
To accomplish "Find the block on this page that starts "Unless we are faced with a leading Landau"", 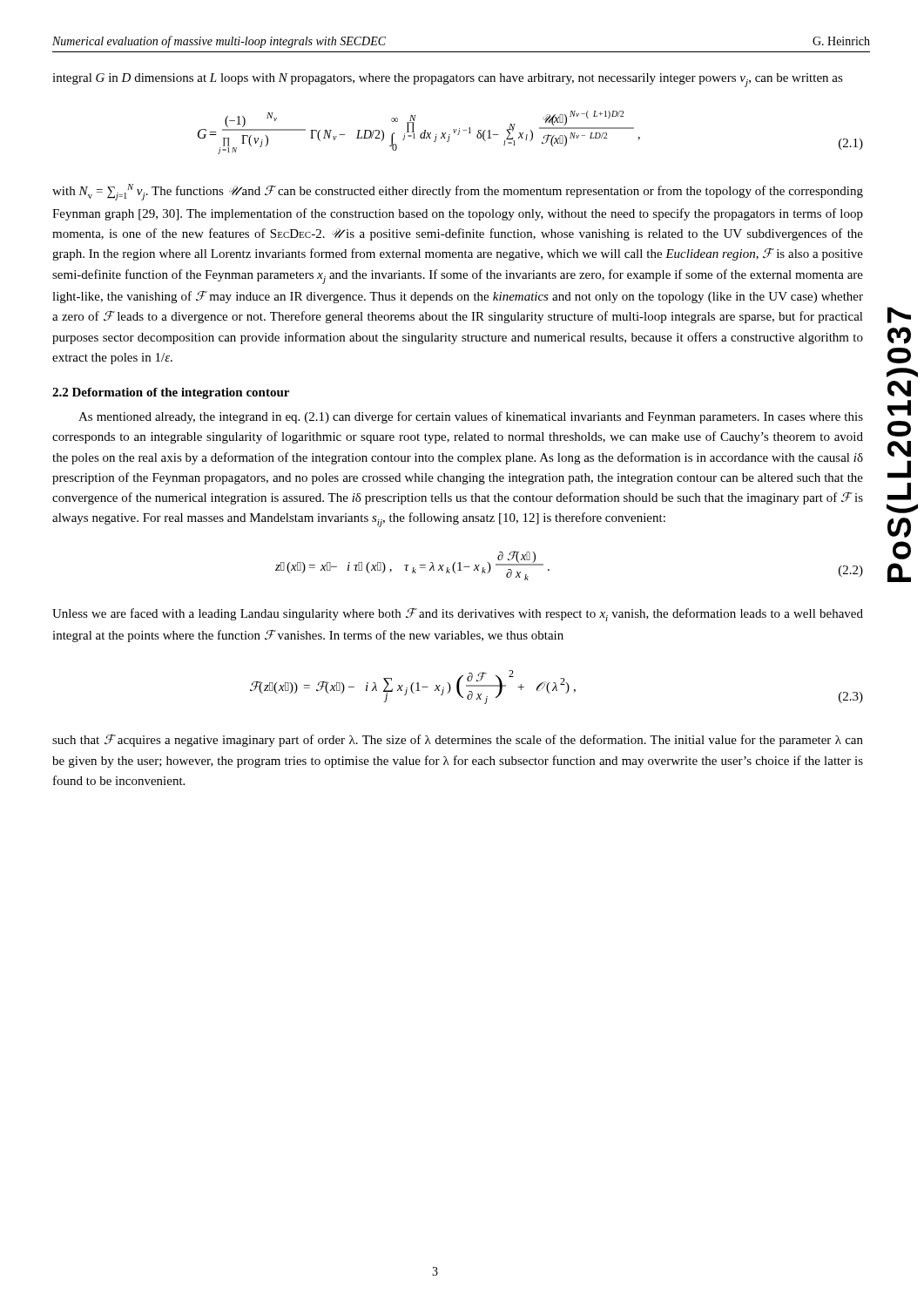I will click(x=458, y=624).
